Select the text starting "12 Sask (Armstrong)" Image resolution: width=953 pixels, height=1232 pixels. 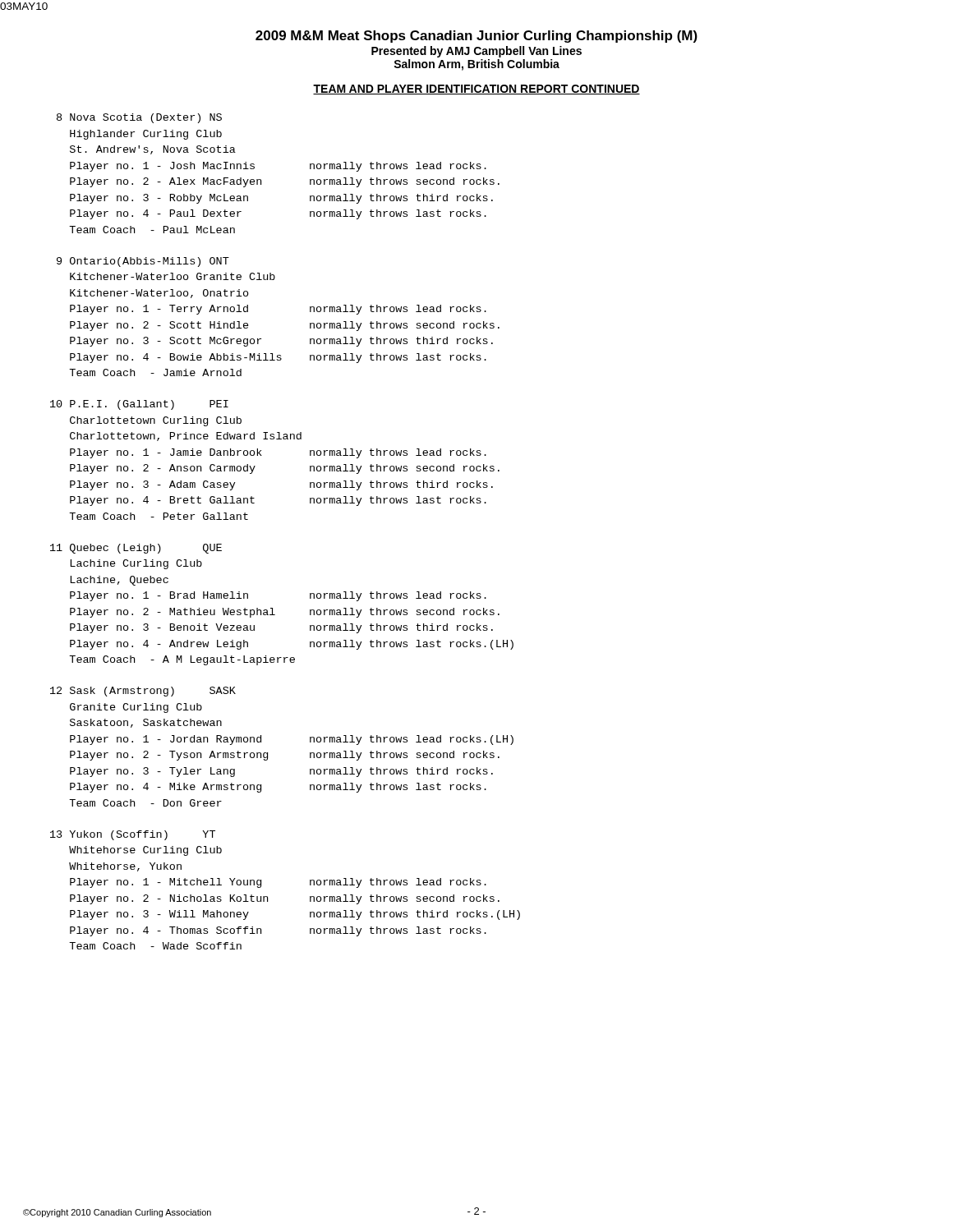tap(481, 748)
